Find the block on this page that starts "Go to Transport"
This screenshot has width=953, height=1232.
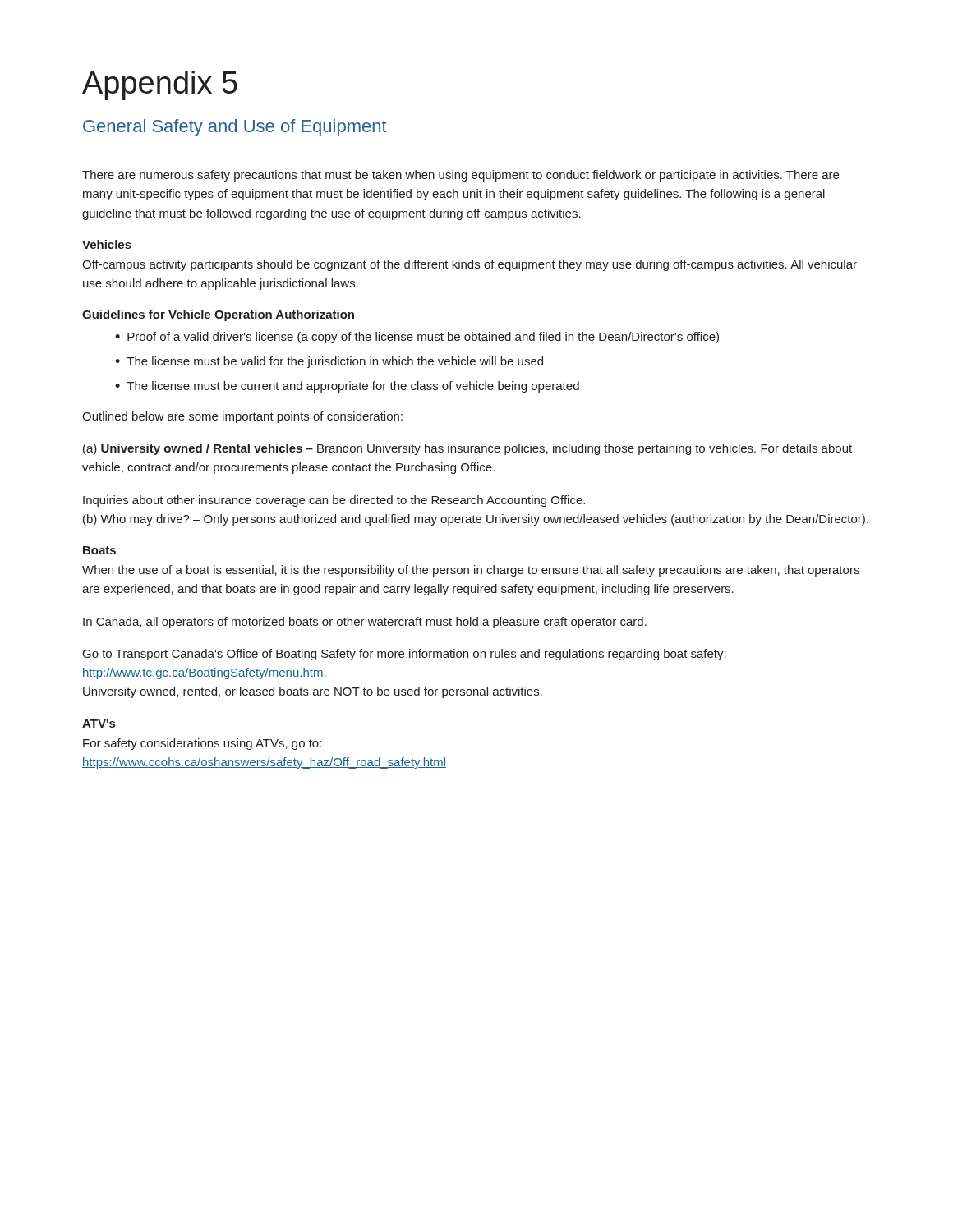point(405,655)
